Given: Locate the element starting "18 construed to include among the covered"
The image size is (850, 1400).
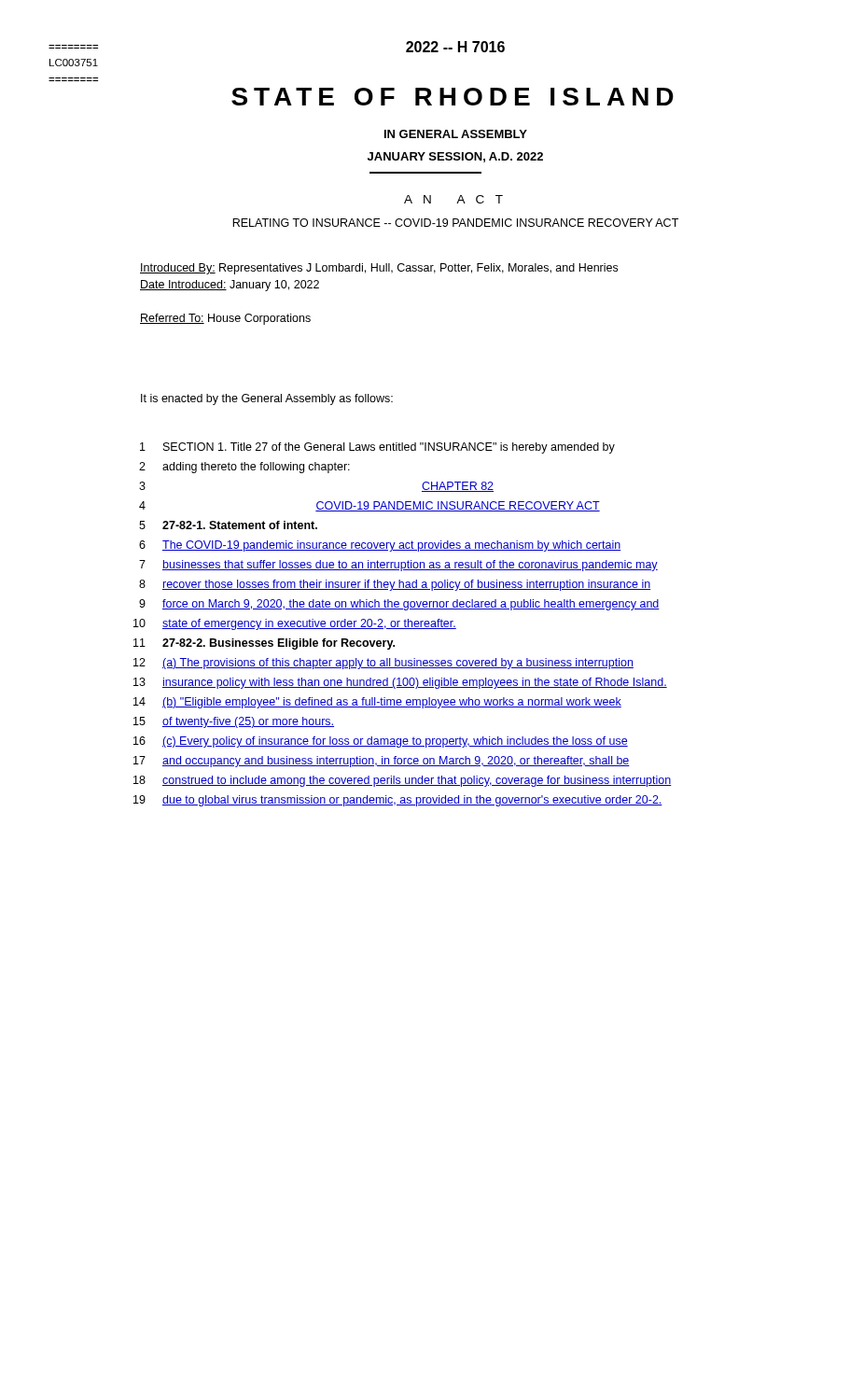Looking at the screenshot, I should (425, 781).
